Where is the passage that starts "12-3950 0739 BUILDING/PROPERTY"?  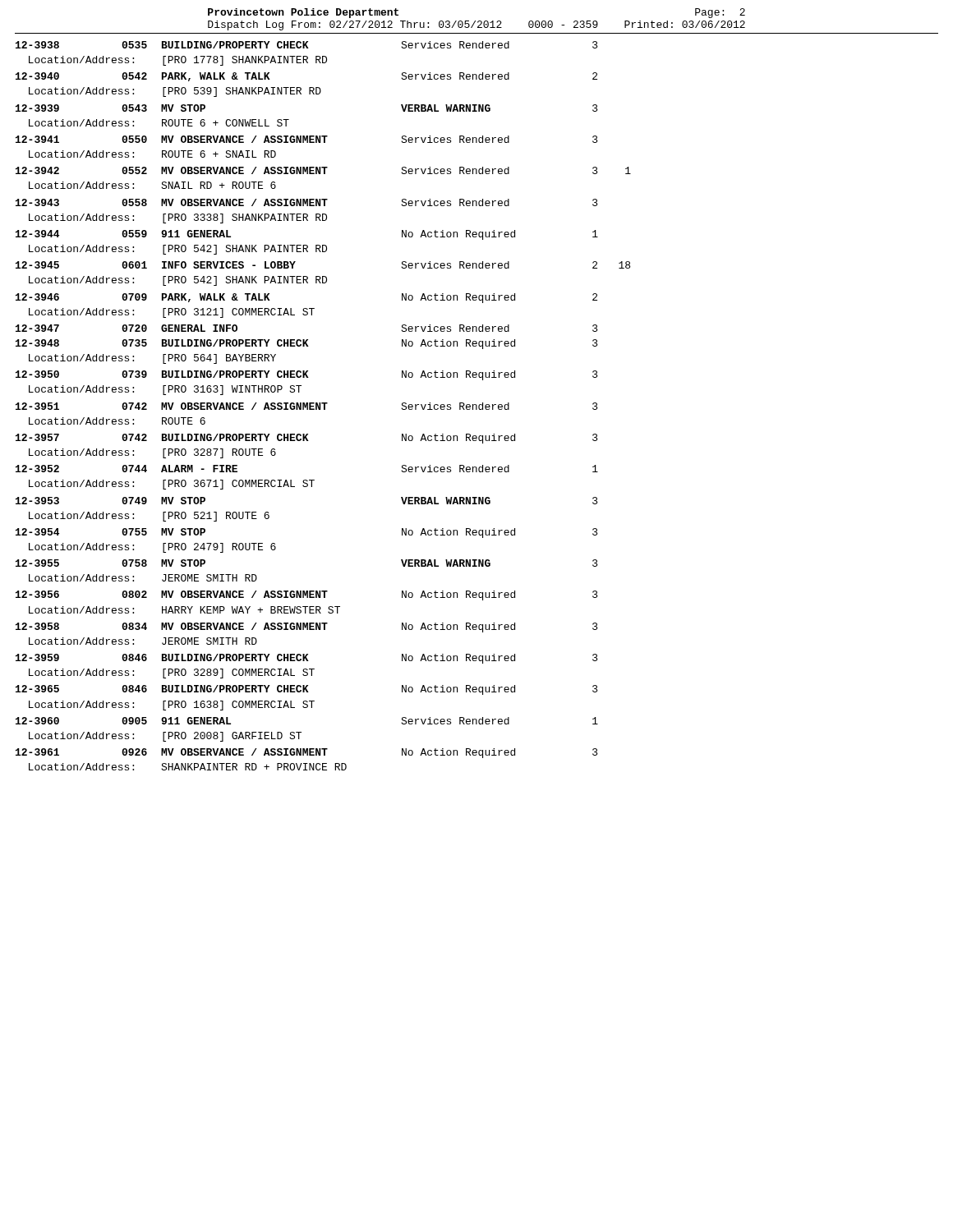476,383
